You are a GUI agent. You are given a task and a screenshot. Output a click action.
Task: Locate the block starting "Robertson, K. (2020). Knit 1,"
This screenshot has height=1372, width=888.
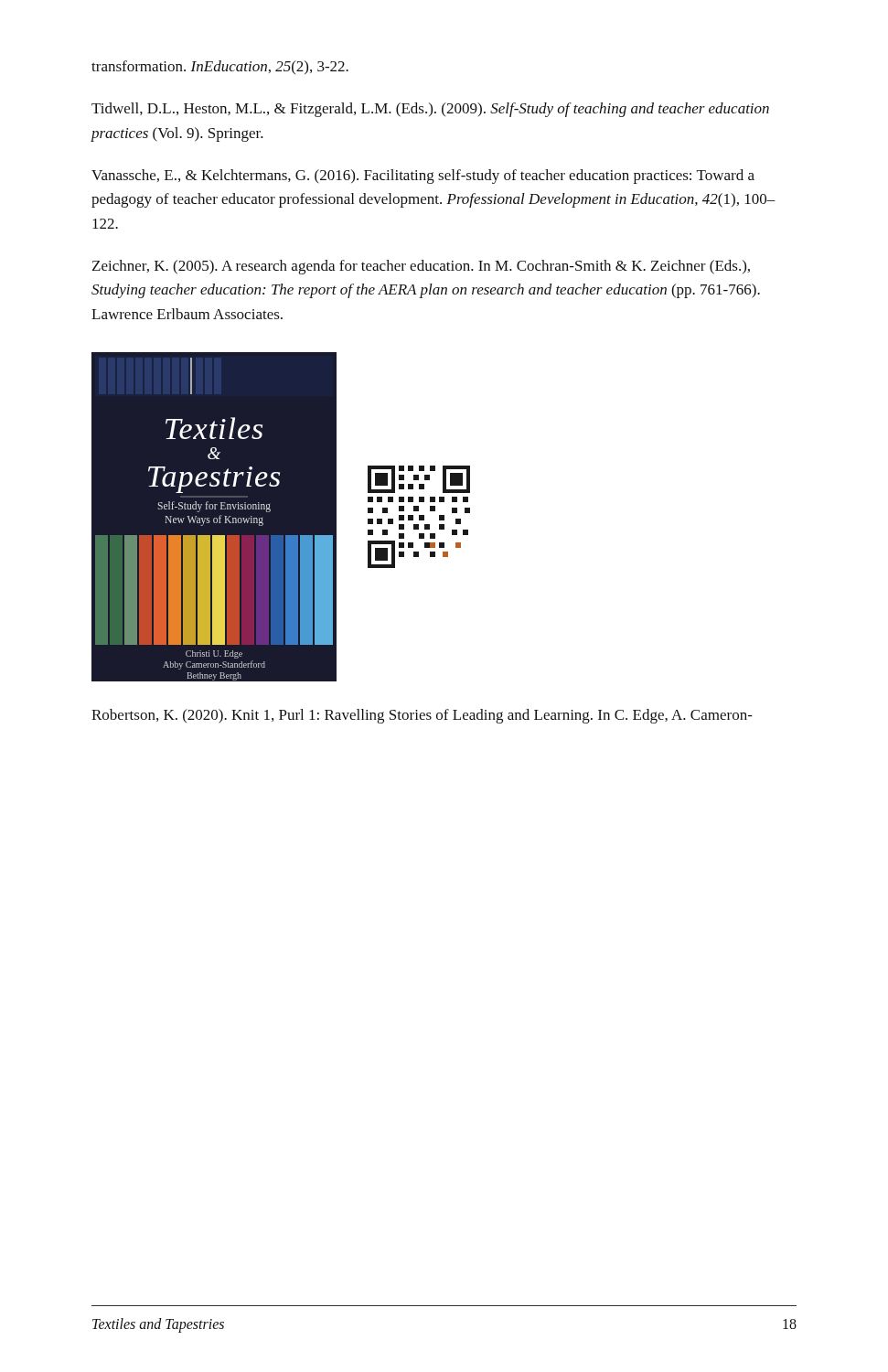422,715
